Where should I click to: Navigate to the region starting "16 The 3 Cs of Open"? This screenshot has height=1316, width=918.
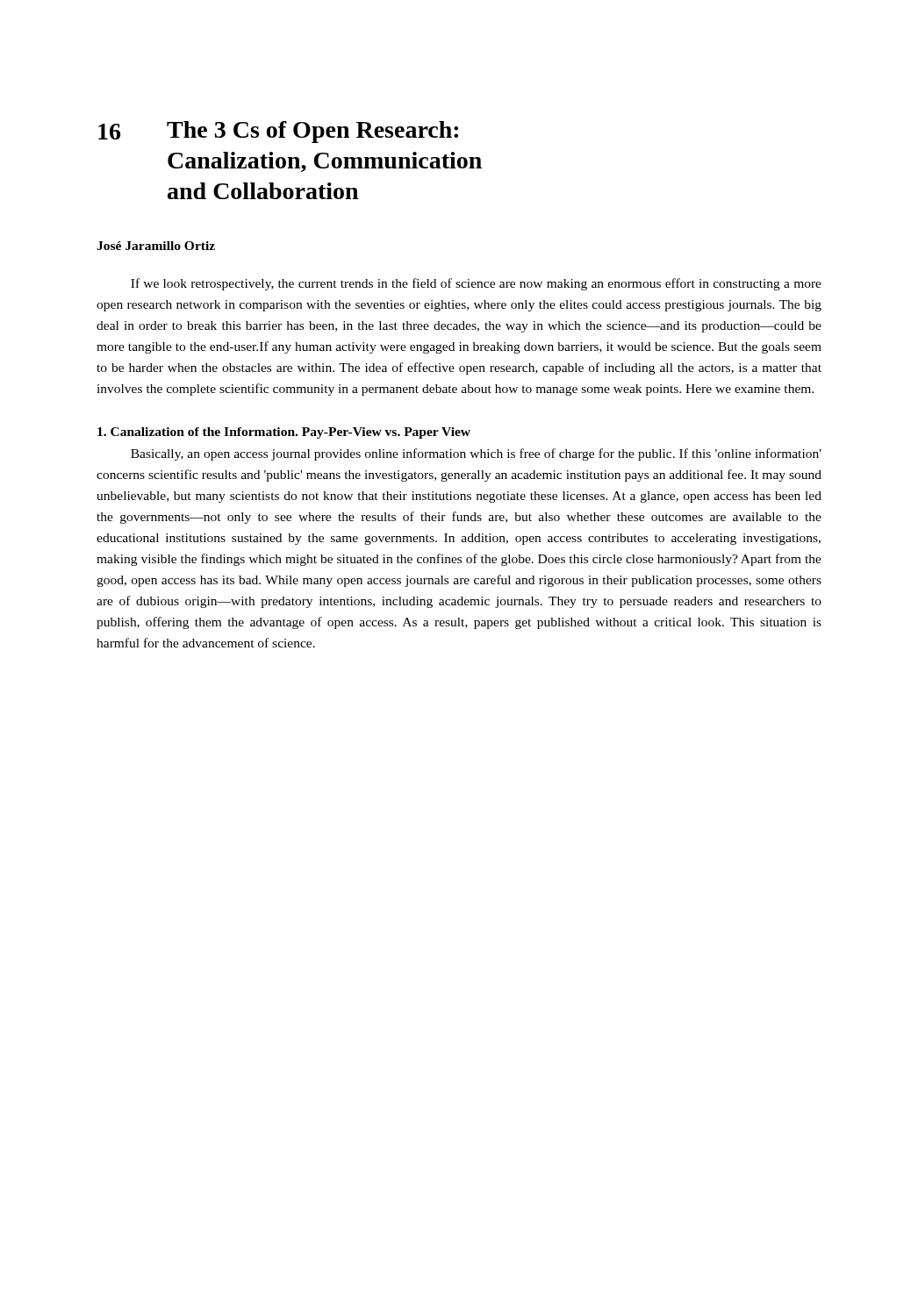click(289, 160)
